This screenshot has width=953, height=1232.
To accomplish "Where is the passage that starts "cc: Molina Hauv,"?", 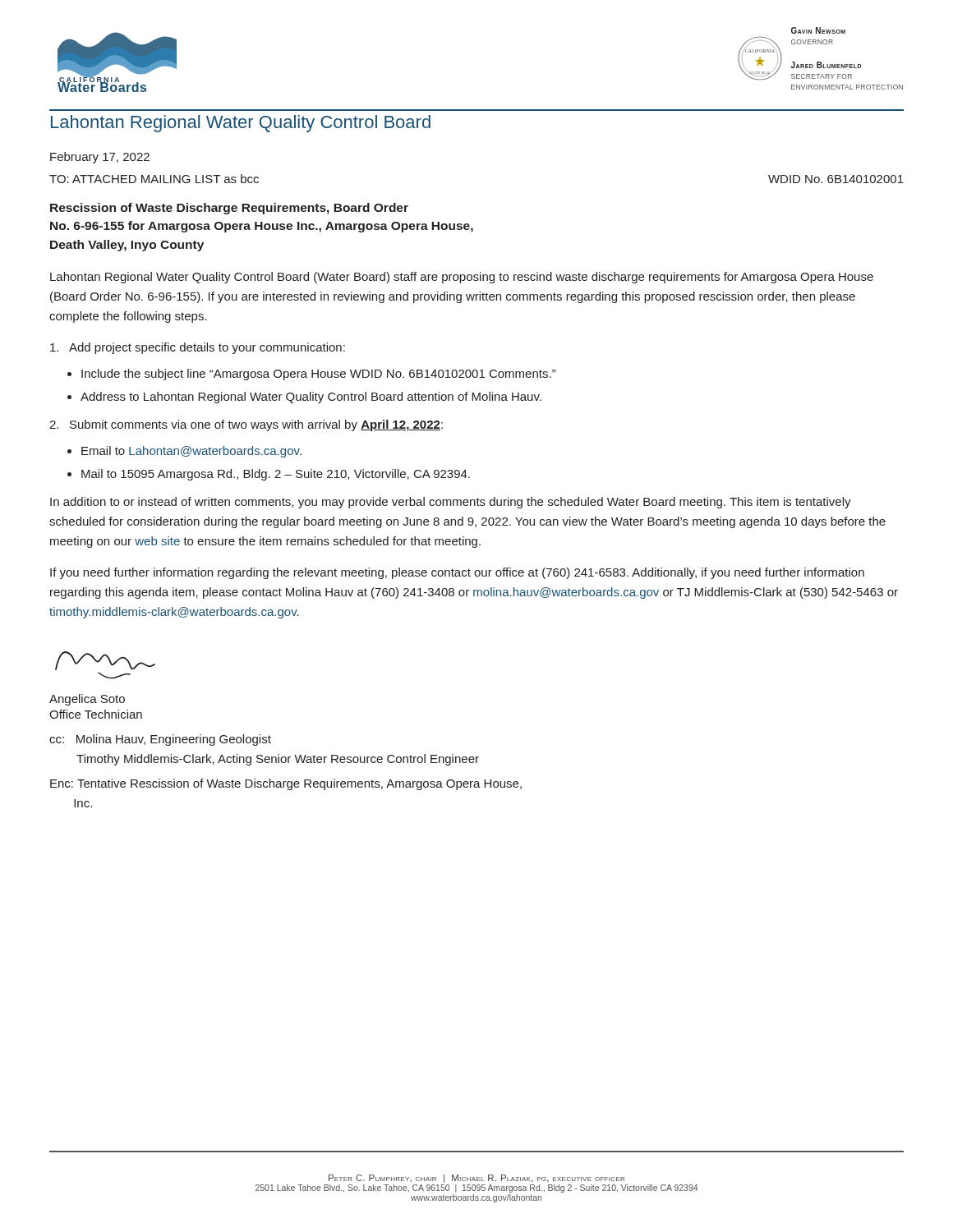I will (x=264, y=749).
